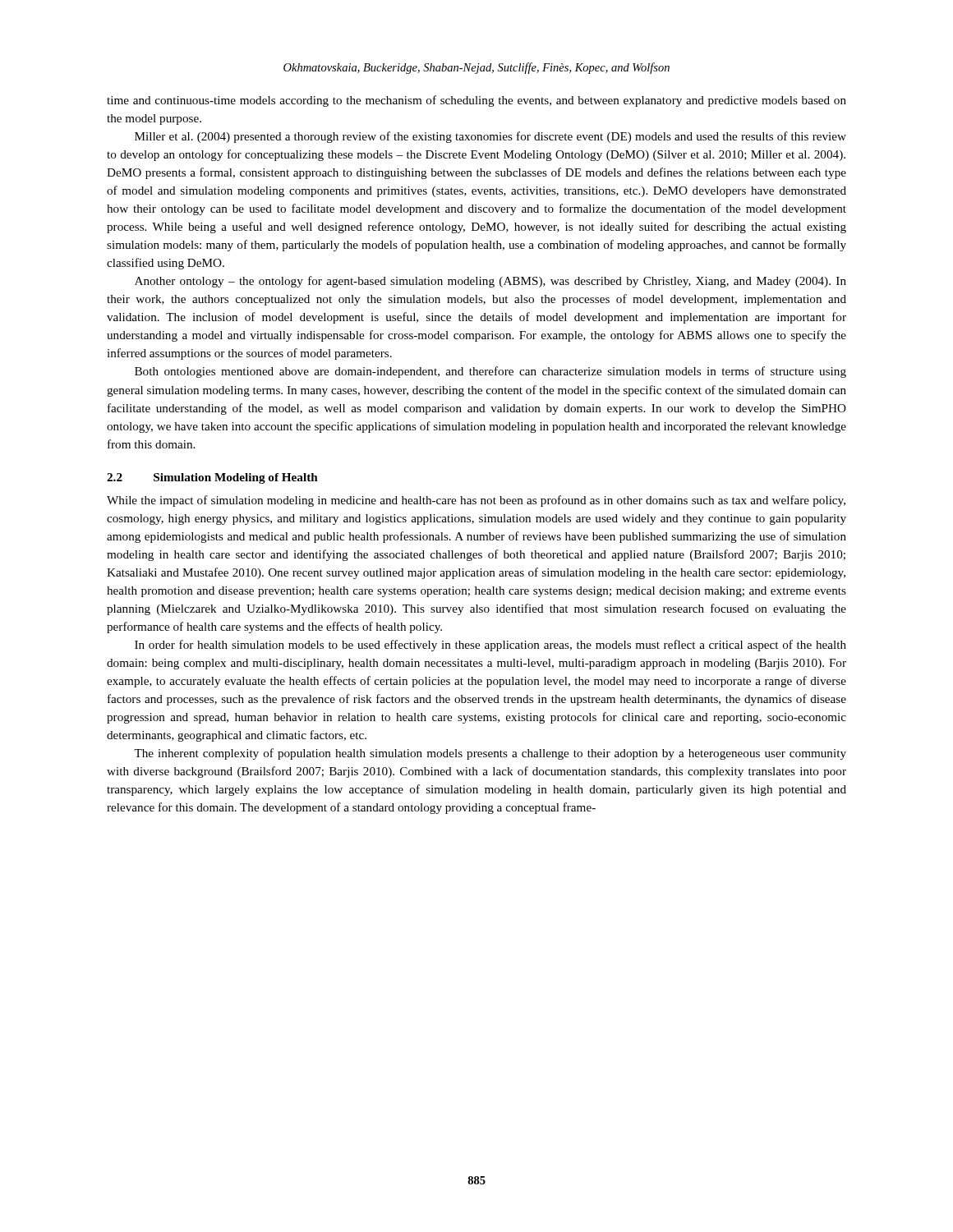The image size is (953, 1232).
Task: Where is the passage that starts "While the impact of simulation modeling in"?
Action: 476,654
